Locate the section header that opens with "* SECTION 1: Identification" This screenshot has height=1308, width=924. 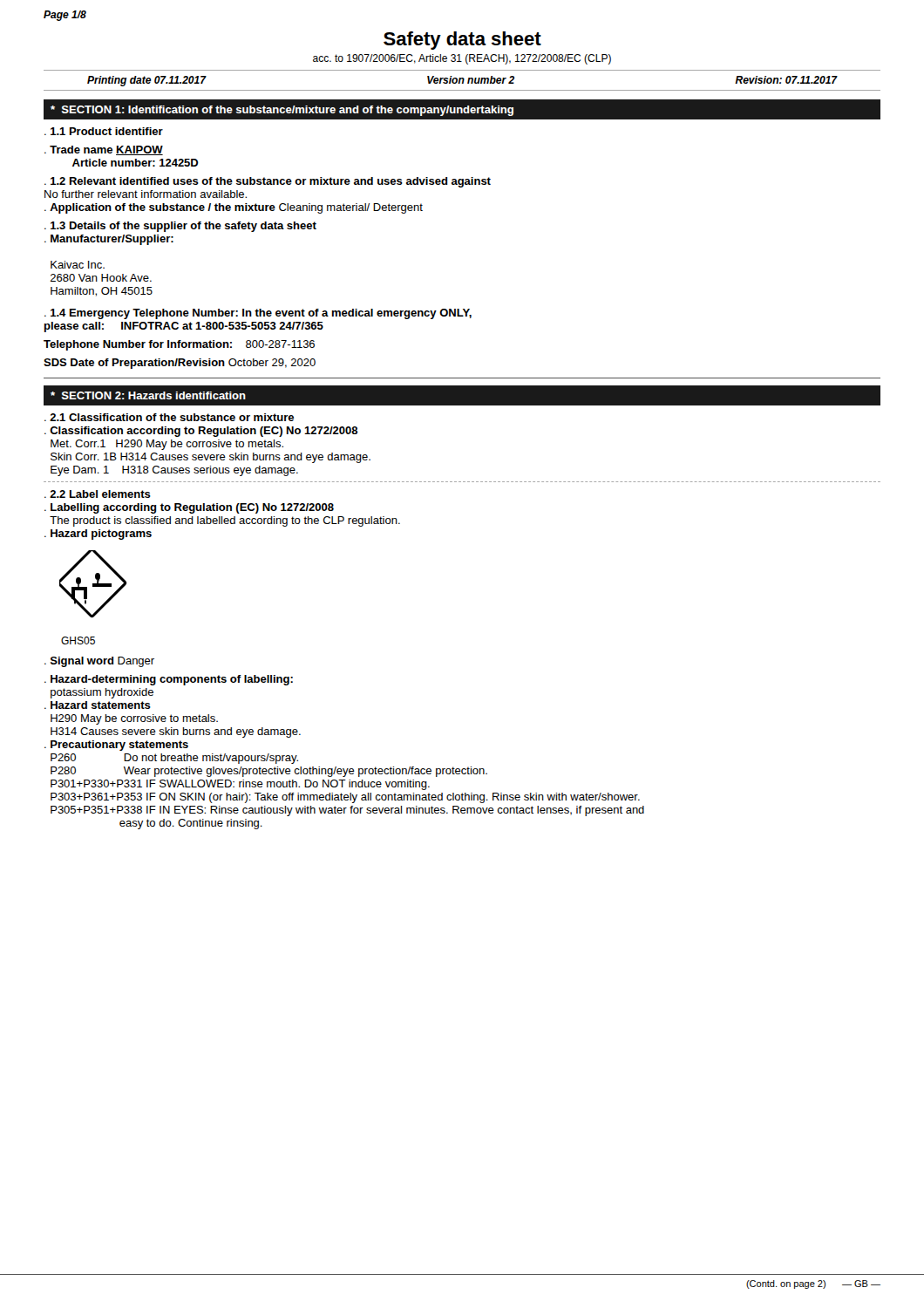pos(282,109)
